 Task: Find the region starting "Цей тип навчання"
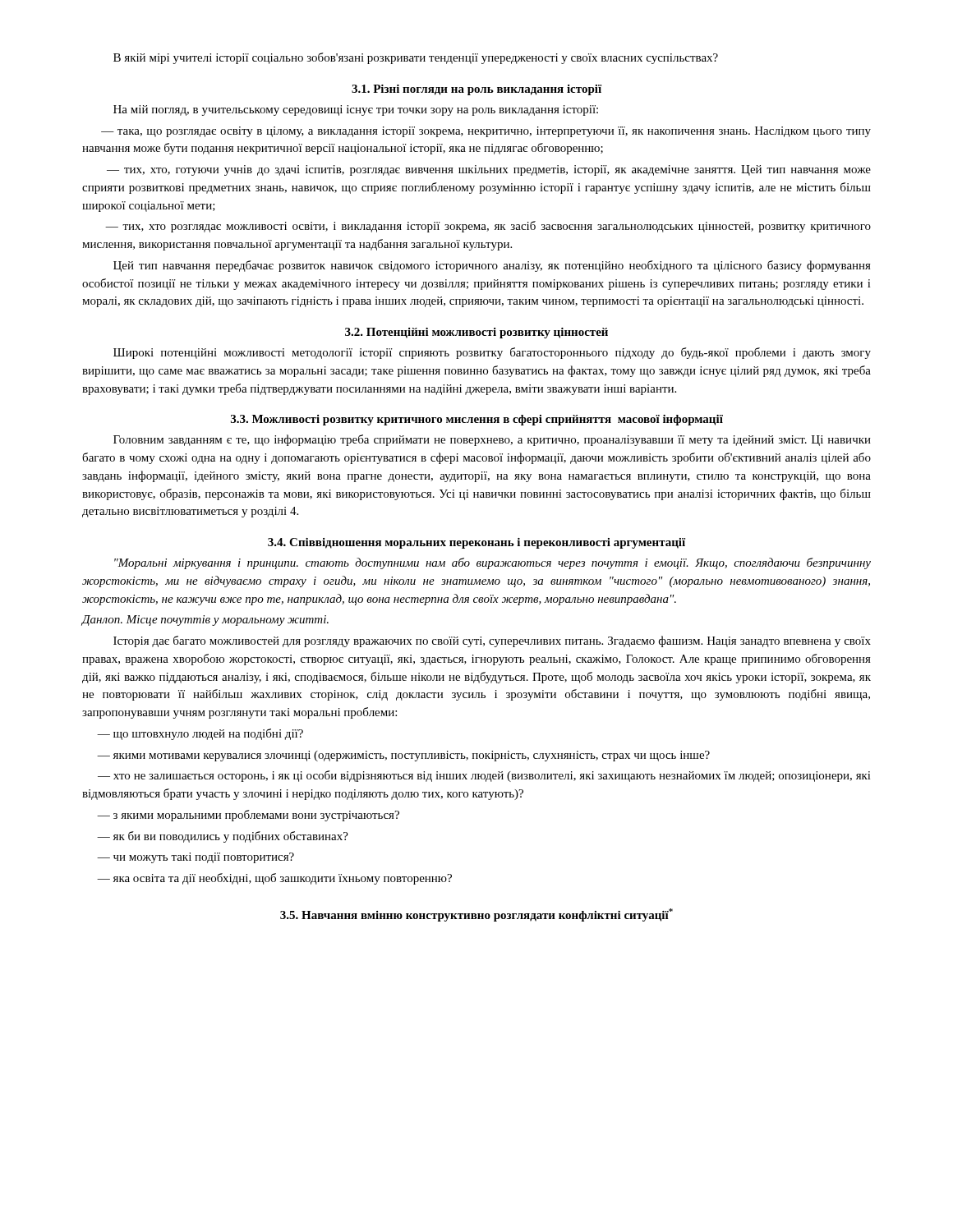tap(476, 284)
